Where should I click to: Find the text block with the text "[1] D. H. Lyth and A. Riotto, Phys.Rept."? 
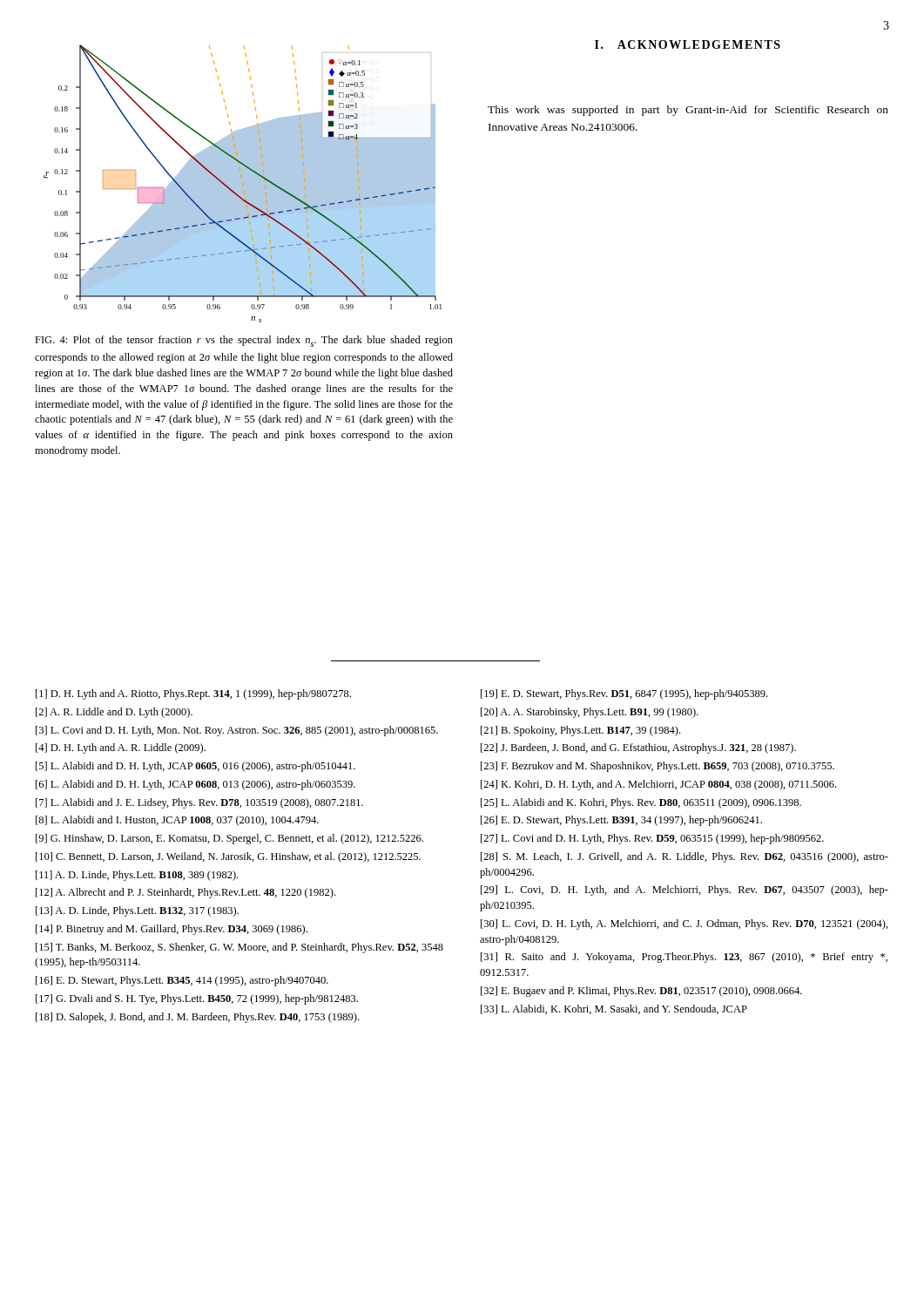coord(198,694)
